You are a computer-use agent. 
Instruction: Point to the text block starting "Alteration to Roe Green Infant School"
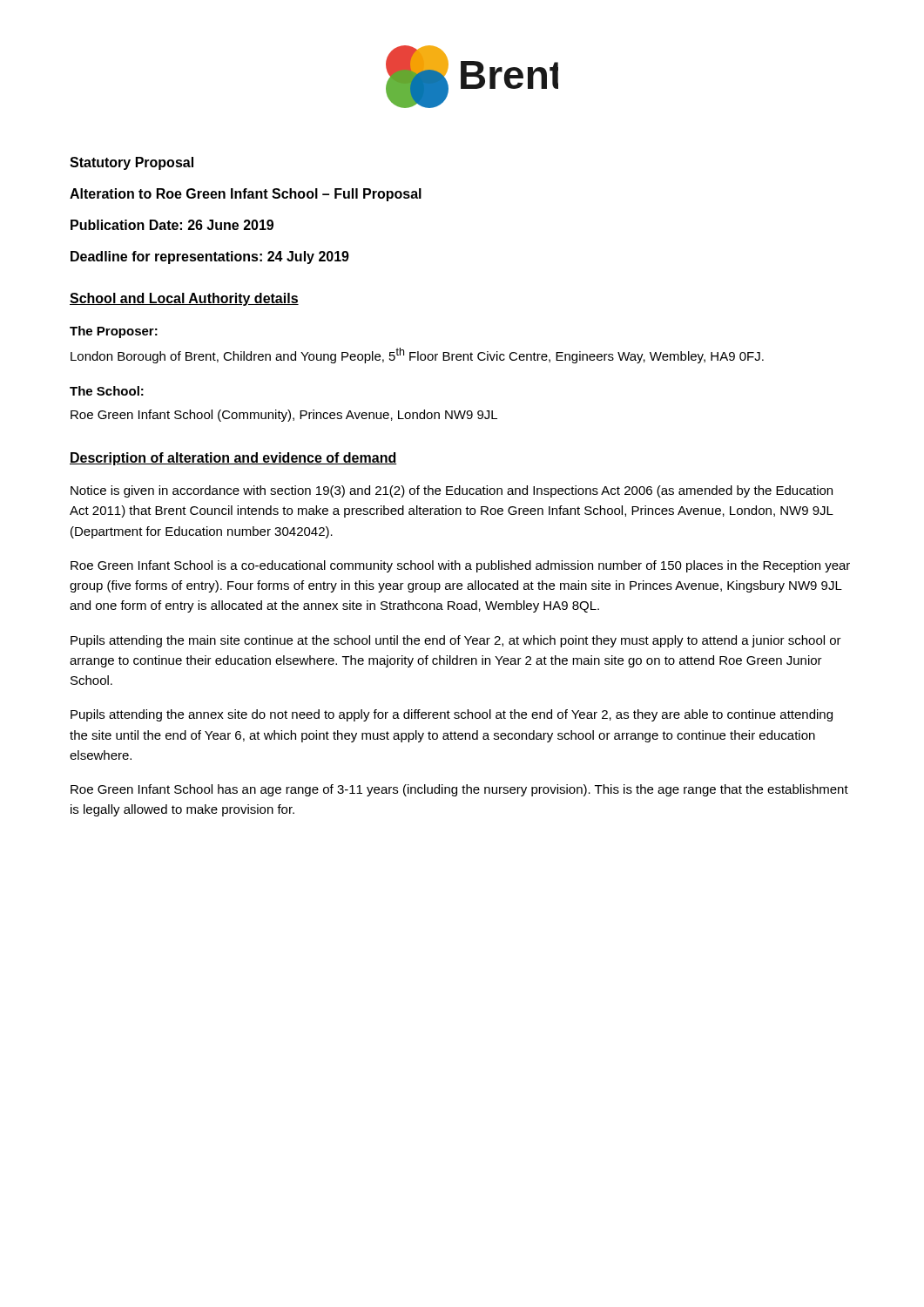(246, 194)
